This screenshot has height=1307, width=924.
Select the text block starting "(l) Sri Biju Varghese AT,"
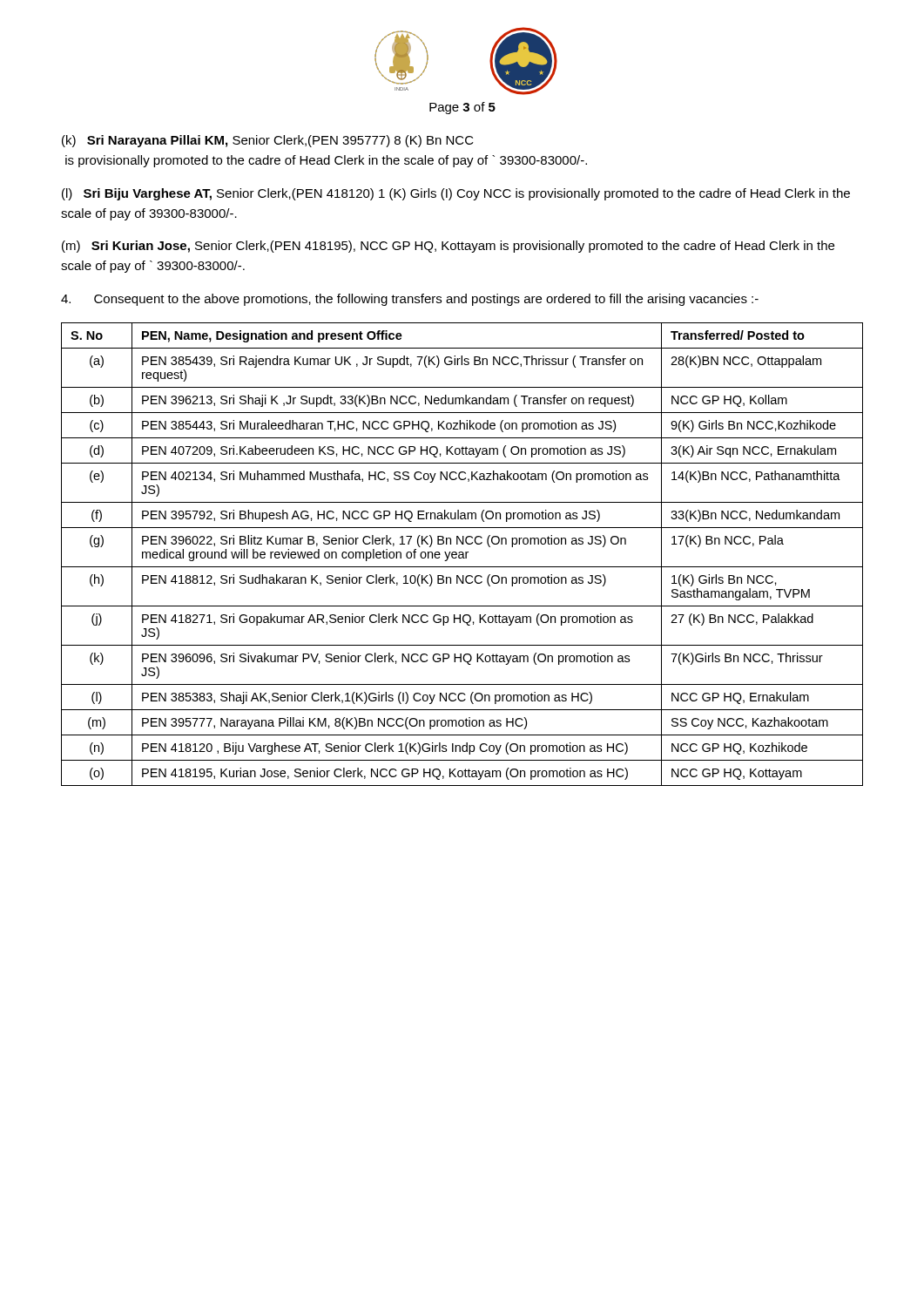coord(456,203)
